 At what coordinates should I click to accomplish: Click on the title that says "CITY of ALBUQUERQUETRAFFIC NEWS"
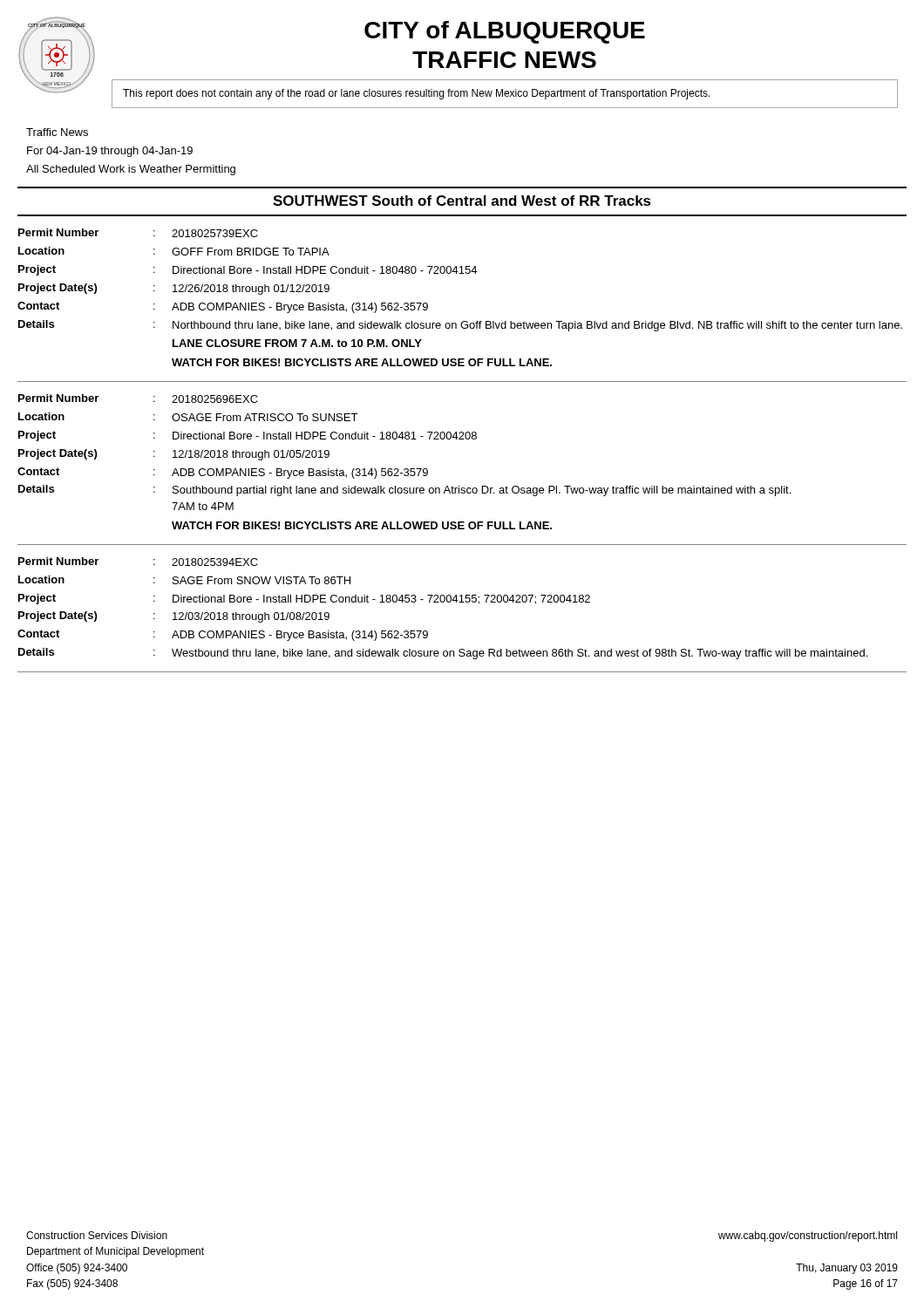pyautogui.click(x=505, y=45)
